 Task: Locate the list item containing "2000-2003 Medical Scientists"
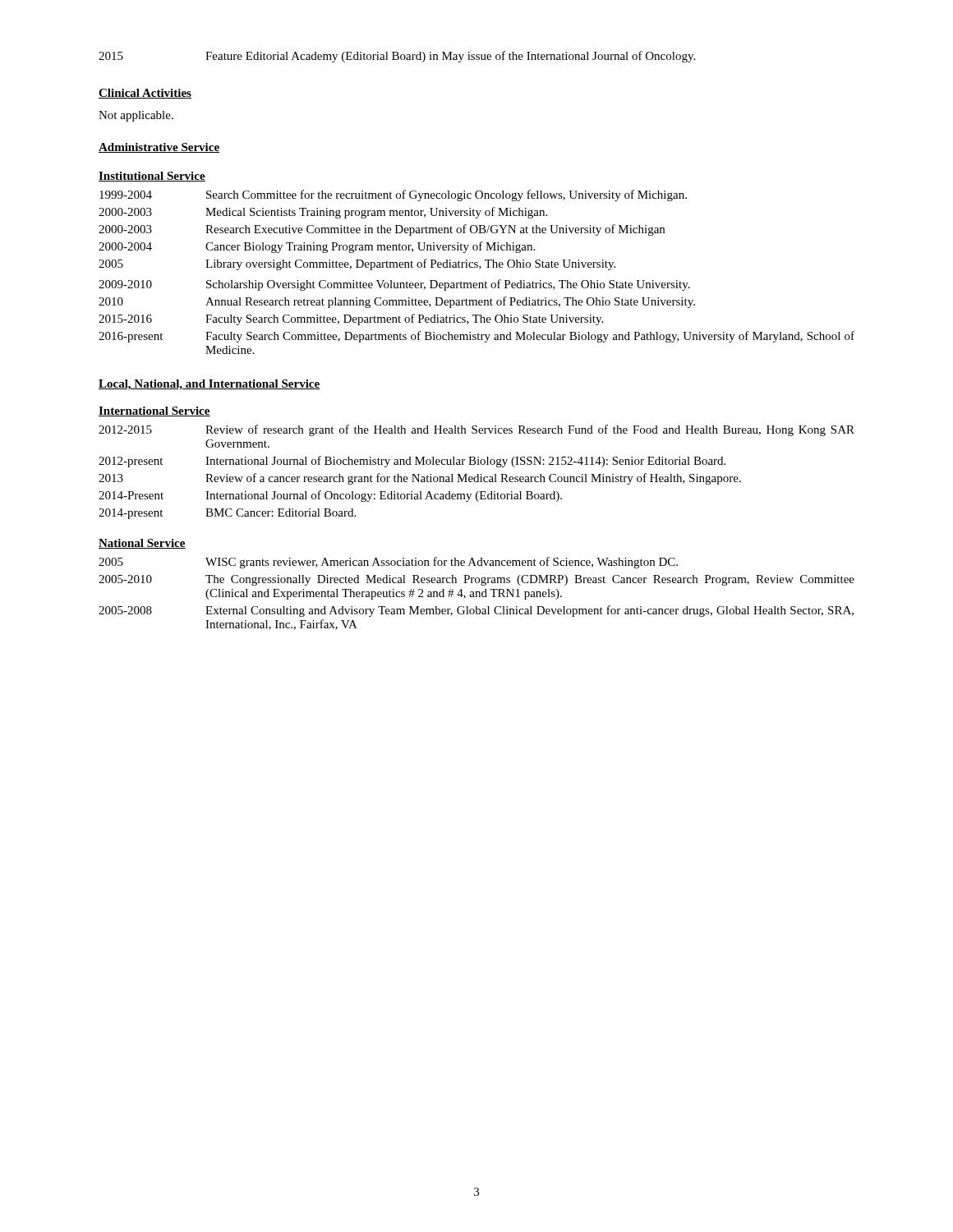[x=476, y=212]
